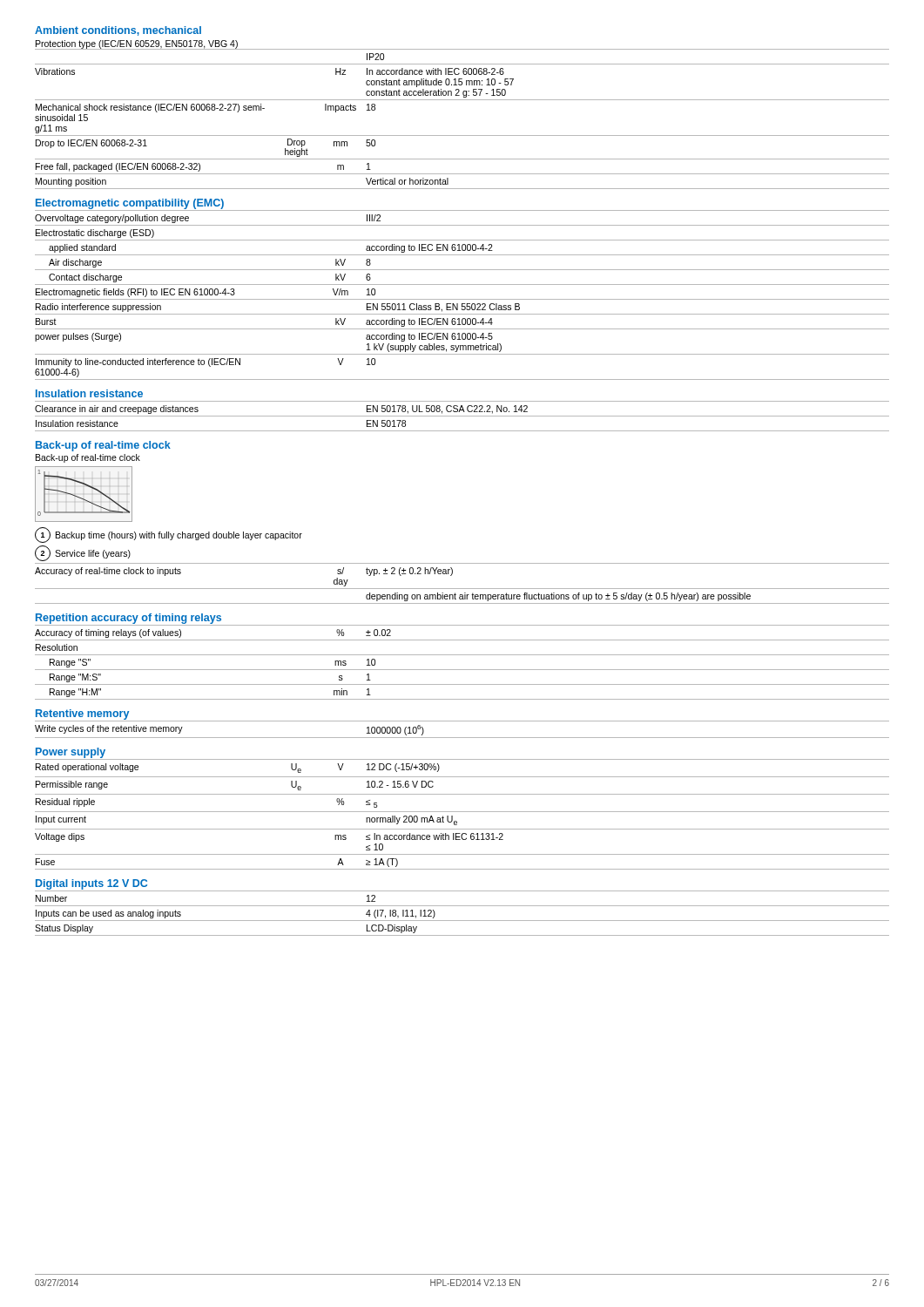This screenshot has width=924, height=1307.
Task: Find the passage starting "Ambient conditions, mechanical"
Action: point(118,31)
